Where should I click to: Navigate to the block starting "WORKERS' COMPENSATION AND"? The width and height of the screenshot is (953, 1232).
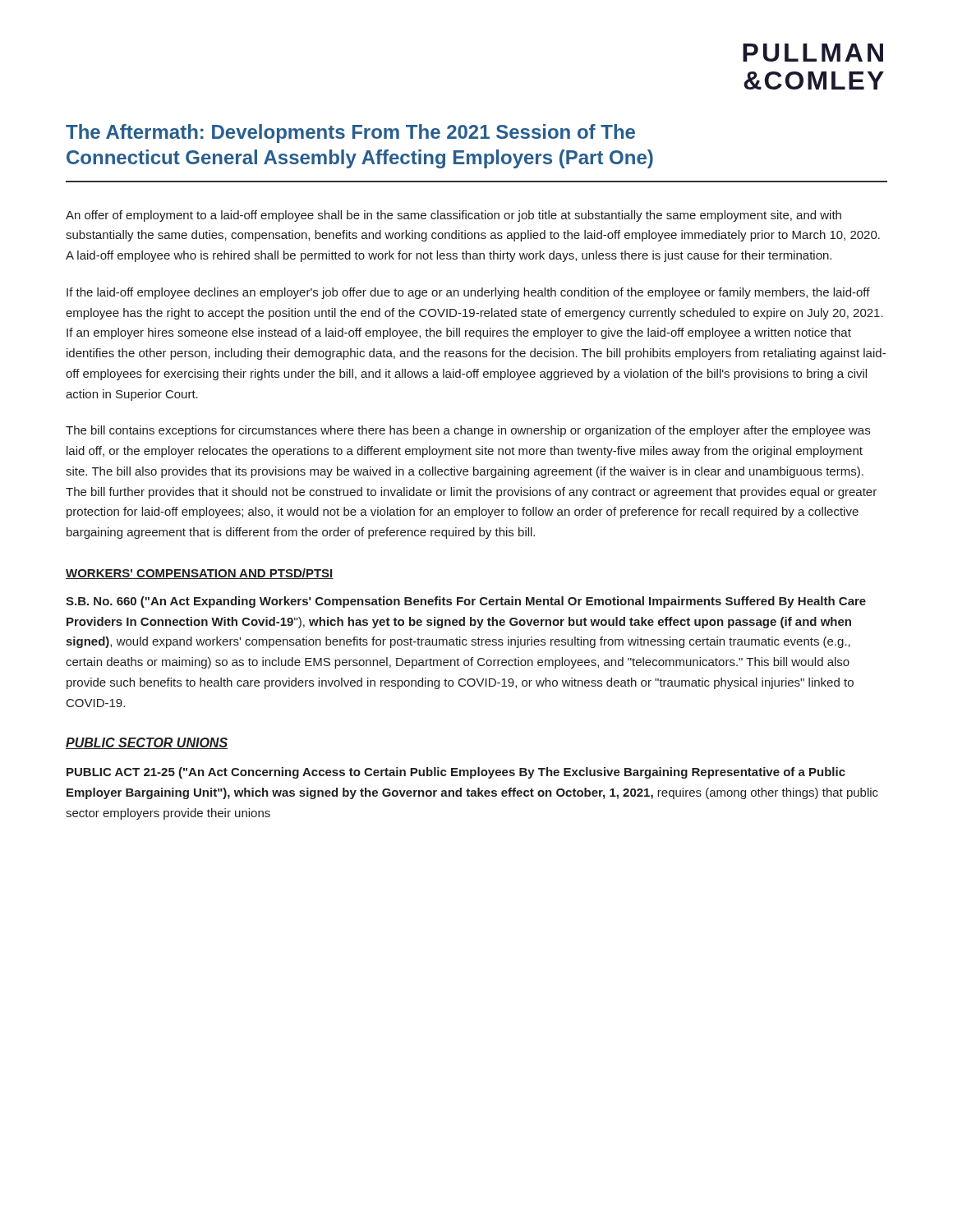pyautogui.click(x=199, y=573)
